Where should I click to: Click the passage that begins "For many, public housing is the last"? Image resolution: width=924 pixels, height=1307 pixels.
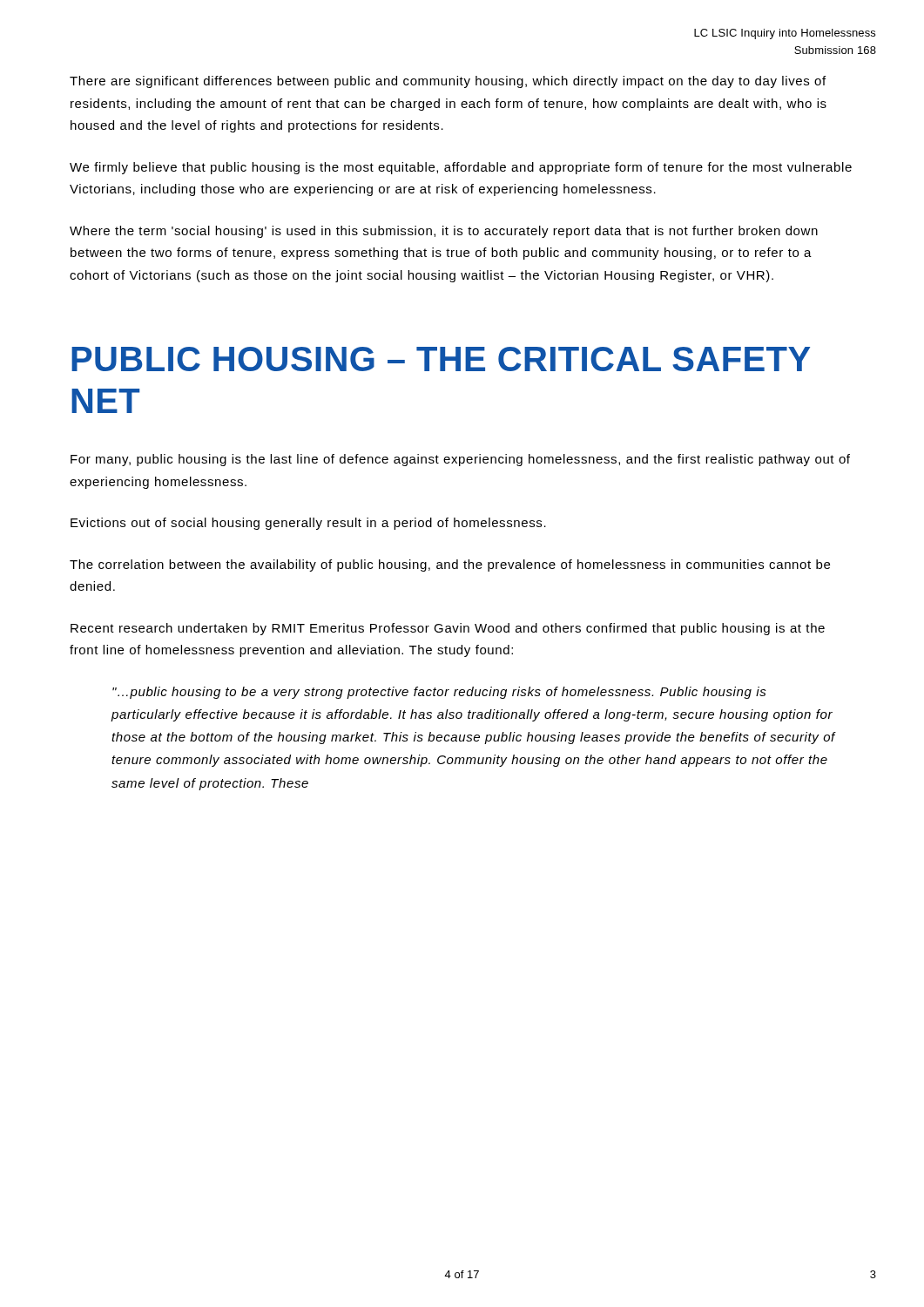(x=460, y=470)
